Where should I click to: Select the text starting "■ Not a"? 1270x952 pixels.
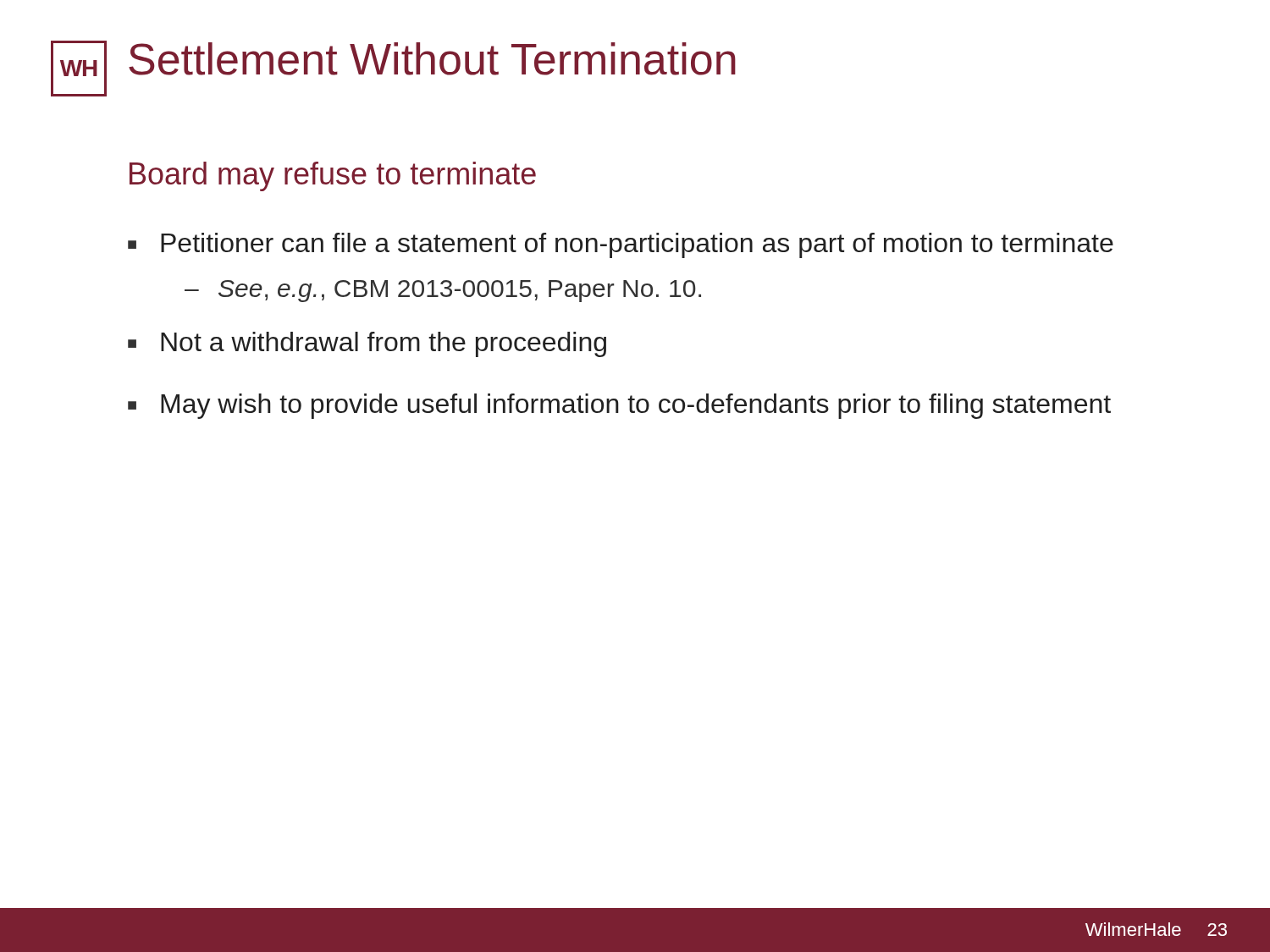click(367, 342)
